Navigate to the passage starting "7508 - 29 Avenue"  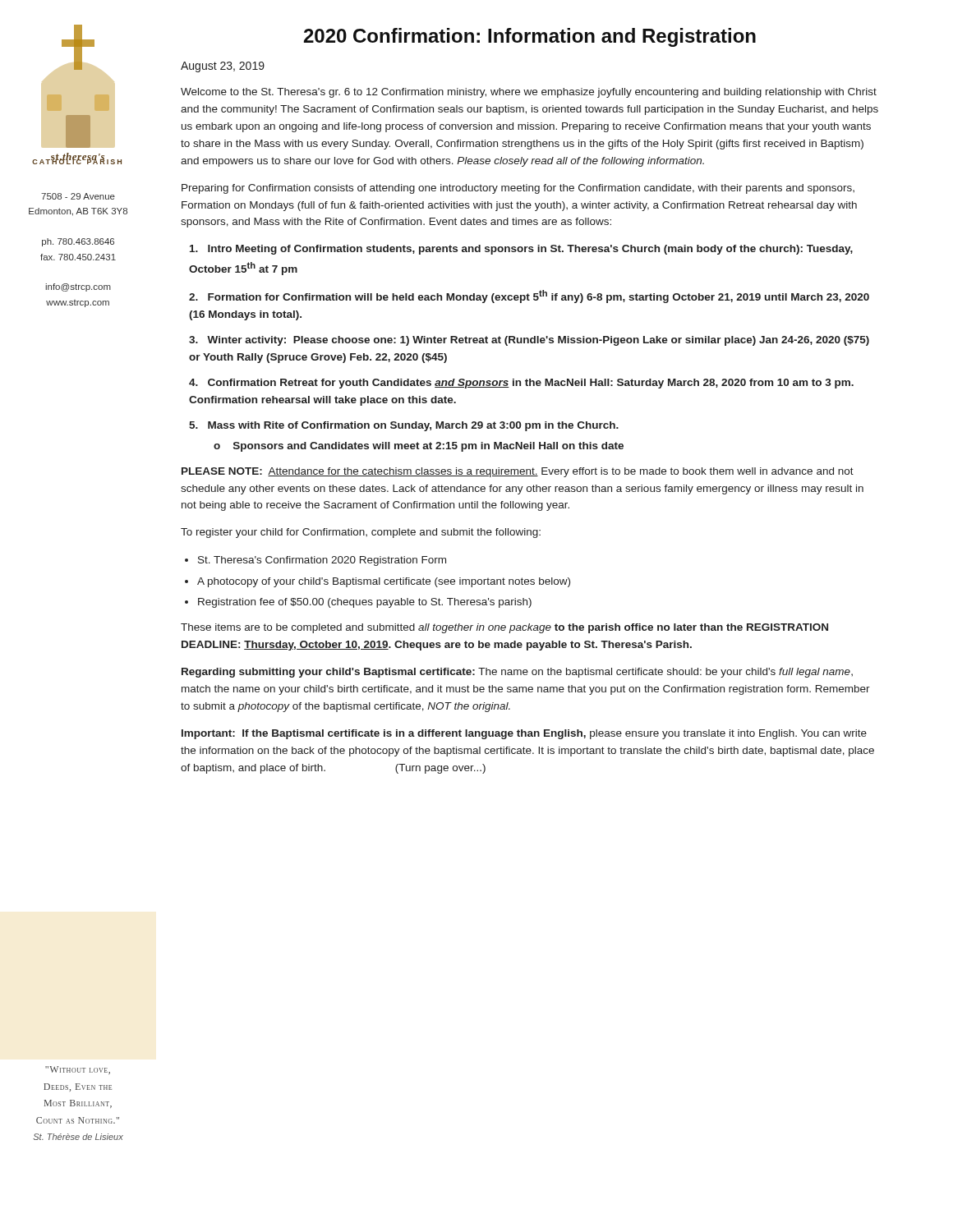(78, 249)
